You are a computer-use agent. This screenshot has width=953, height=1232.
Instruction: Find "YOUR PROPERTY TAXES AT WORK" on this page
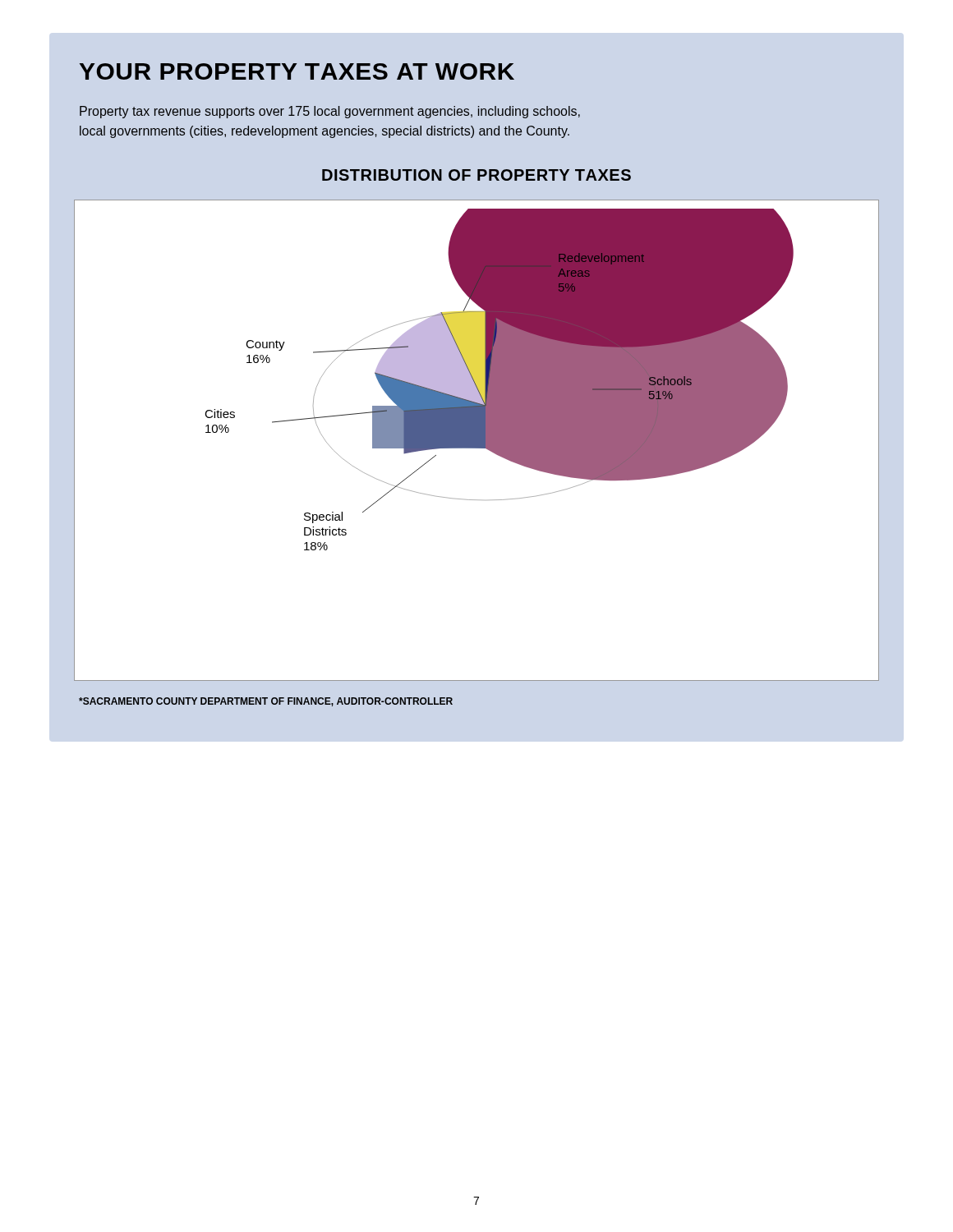point(297,71)
